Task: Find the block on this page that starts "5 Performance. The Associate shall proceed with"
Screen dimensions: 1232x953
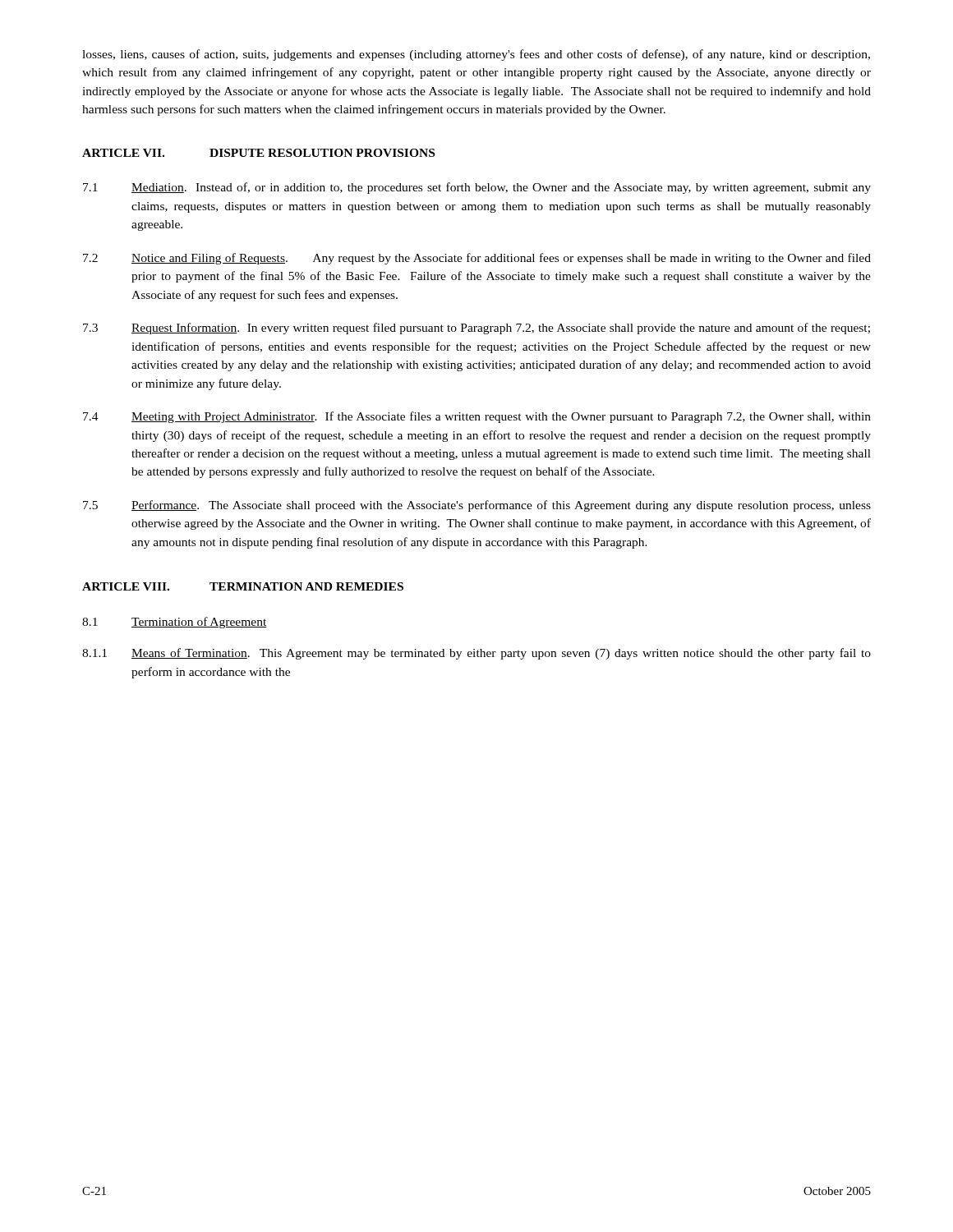Action: pos(476,524)
